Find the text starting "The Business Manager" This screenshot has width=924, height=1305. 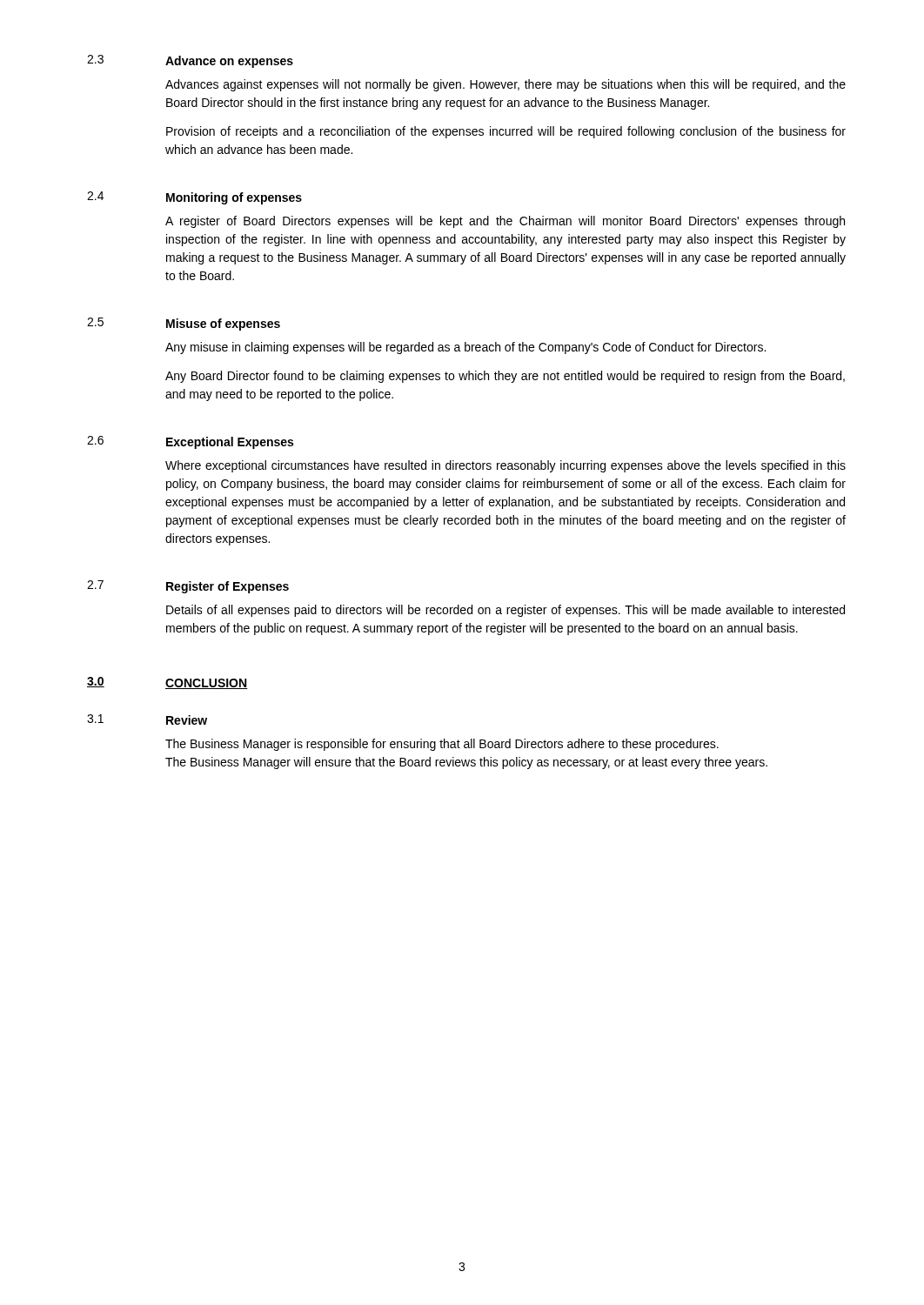(x=467, y=753)
